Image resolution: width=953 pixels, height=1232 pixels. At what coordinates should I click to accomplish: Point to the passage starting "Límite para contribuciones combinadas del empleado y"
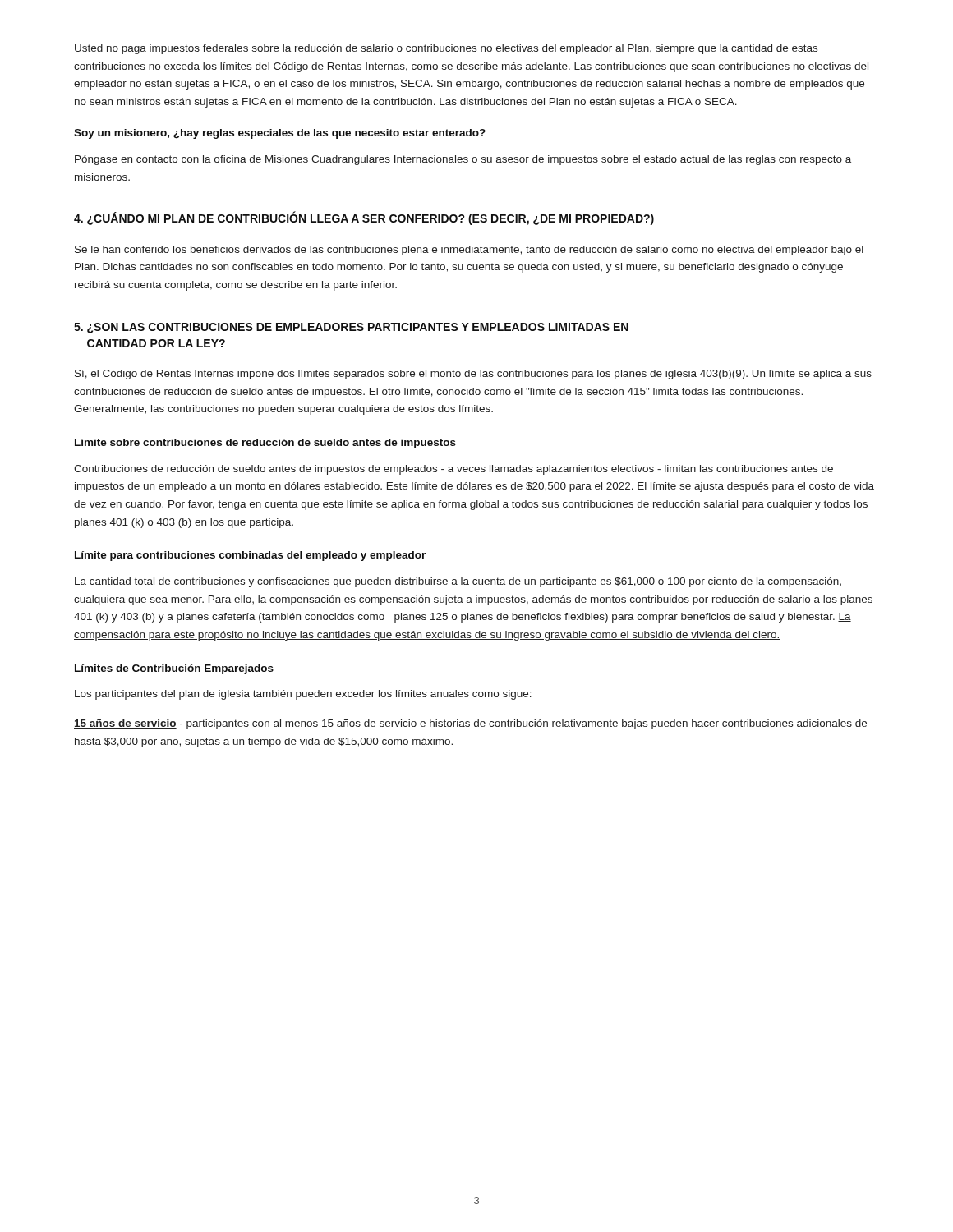click(x=250, y=555)
